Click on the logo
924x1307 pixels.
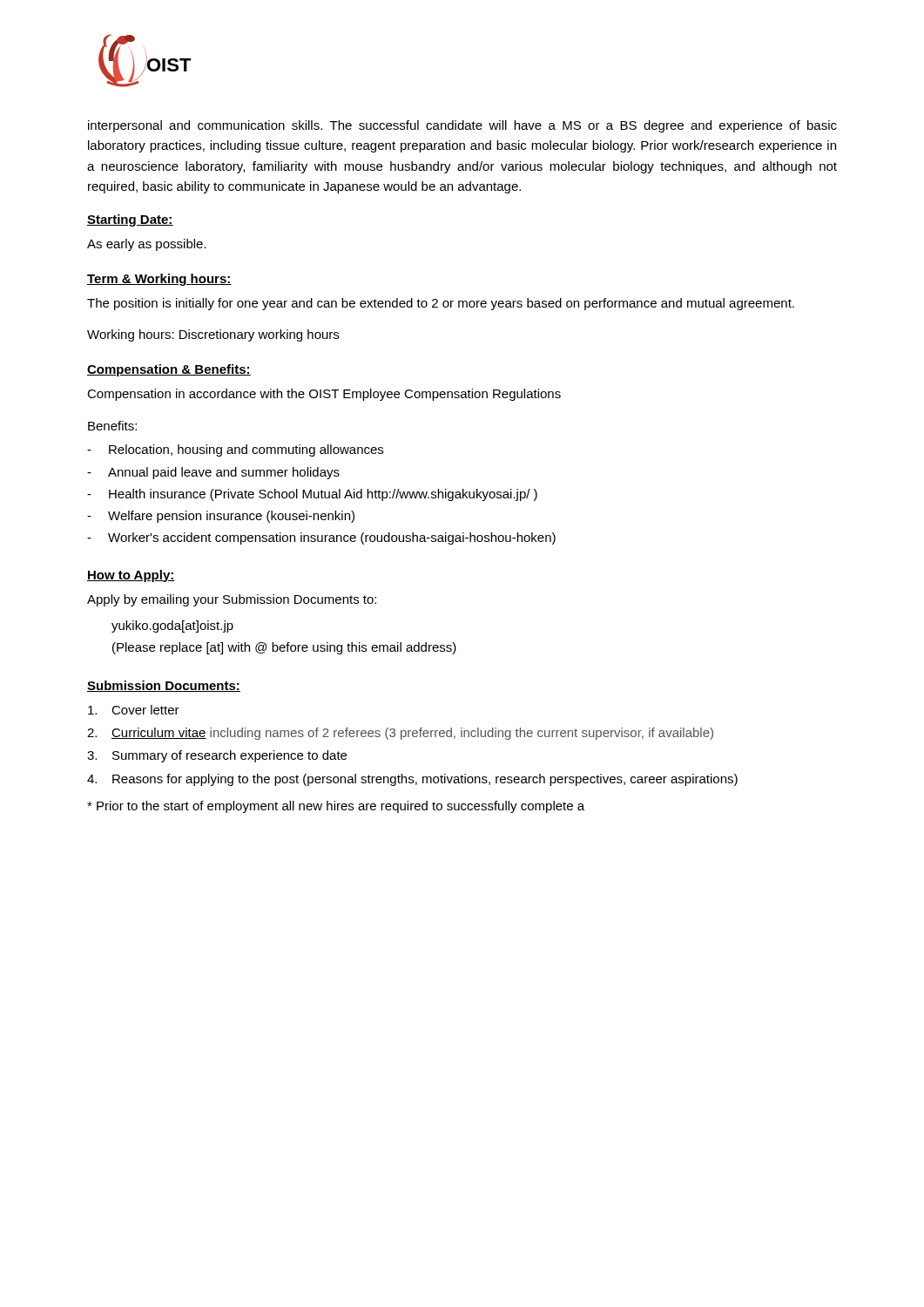coord(462,61)
